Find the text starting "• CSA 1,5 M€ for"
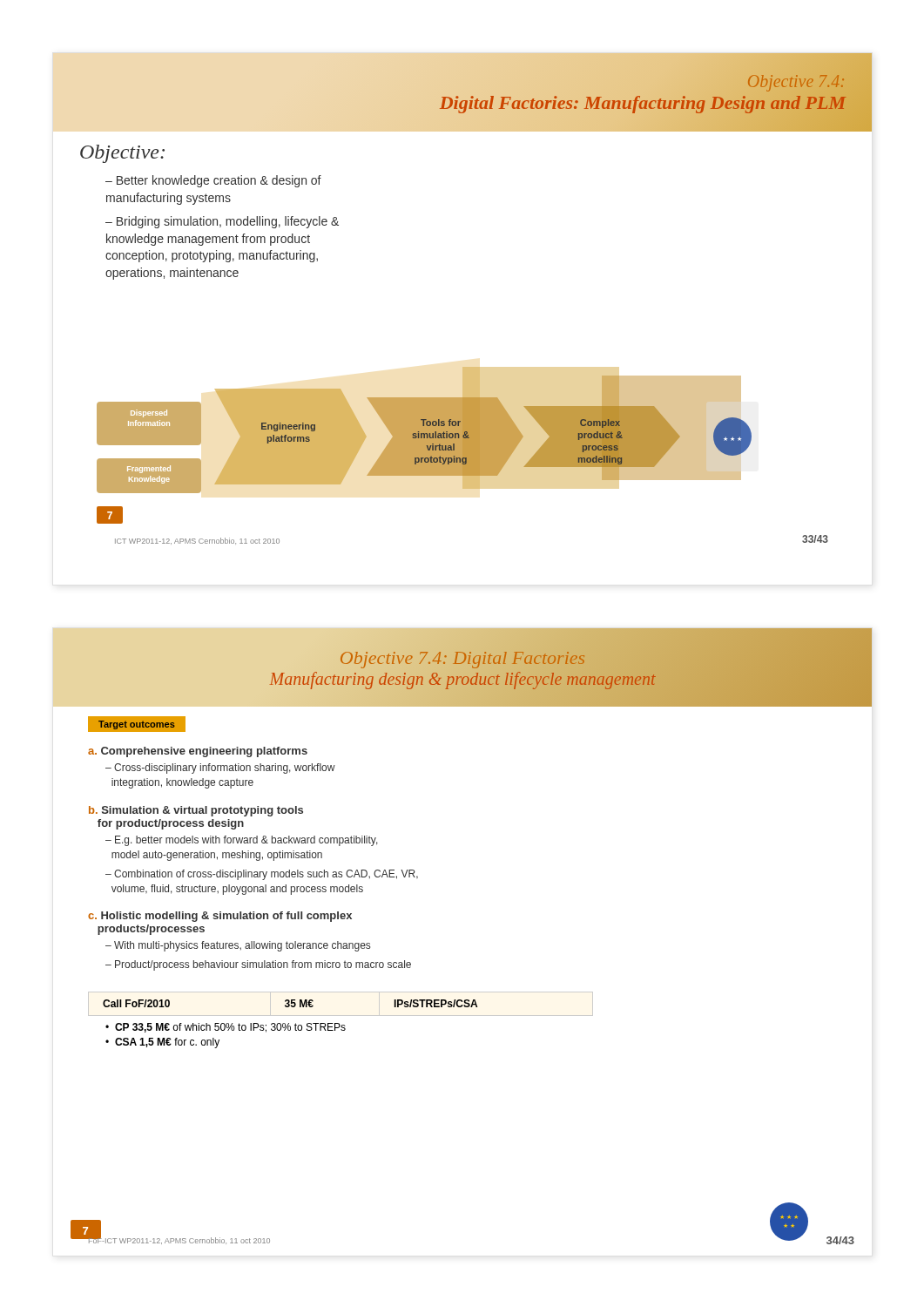The height and width of the screenshot is (1307, 924). [162, 1042]
